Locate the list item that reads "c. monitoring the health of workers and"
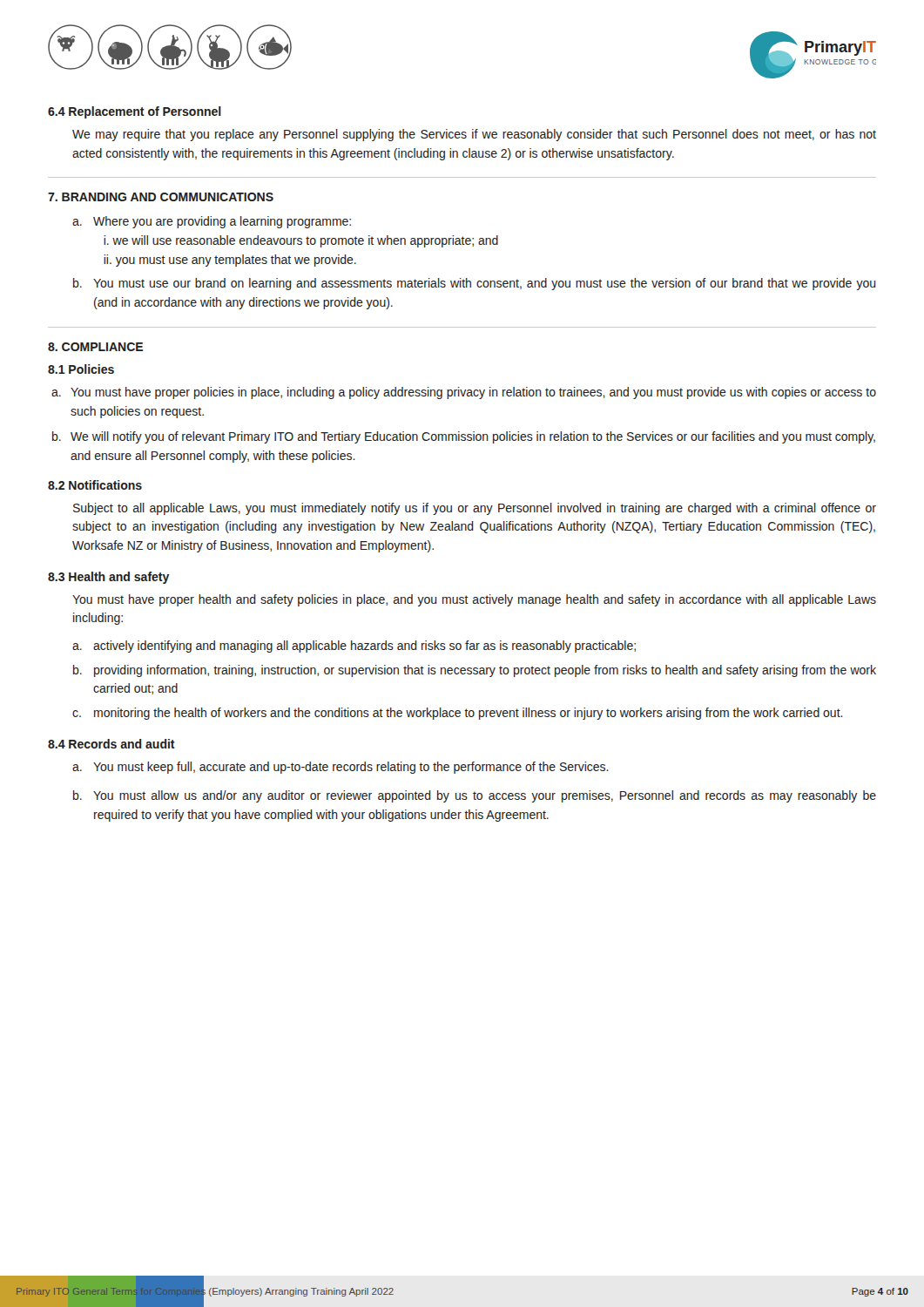Viewport: 924px width, 1307px height. coord(474,714)
